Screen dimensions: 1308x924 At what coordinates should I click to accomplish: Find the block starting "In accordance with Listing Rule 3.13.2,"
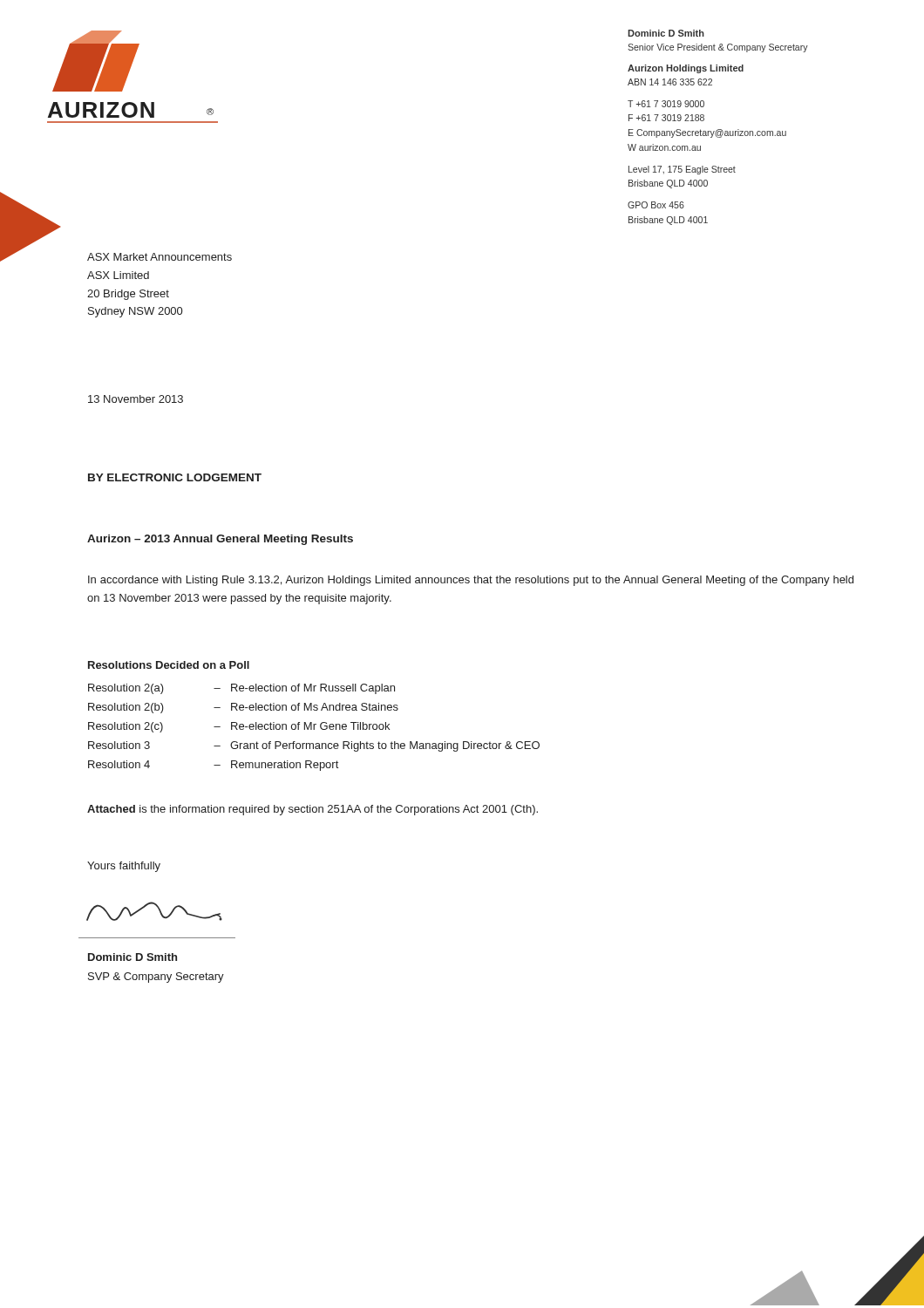[471, 589]
